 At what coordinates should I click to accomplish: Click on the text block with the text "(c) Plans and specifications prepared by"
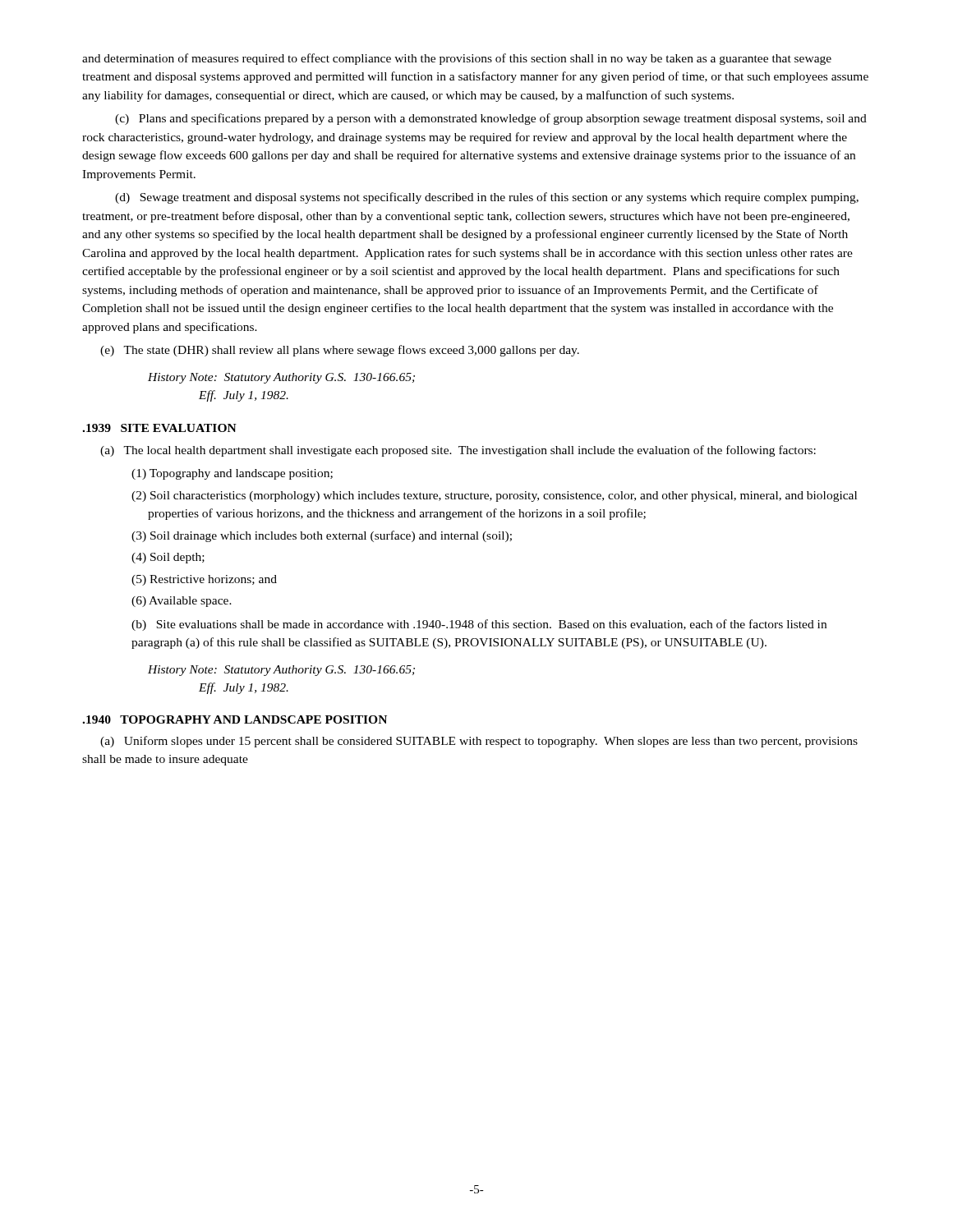476,146
